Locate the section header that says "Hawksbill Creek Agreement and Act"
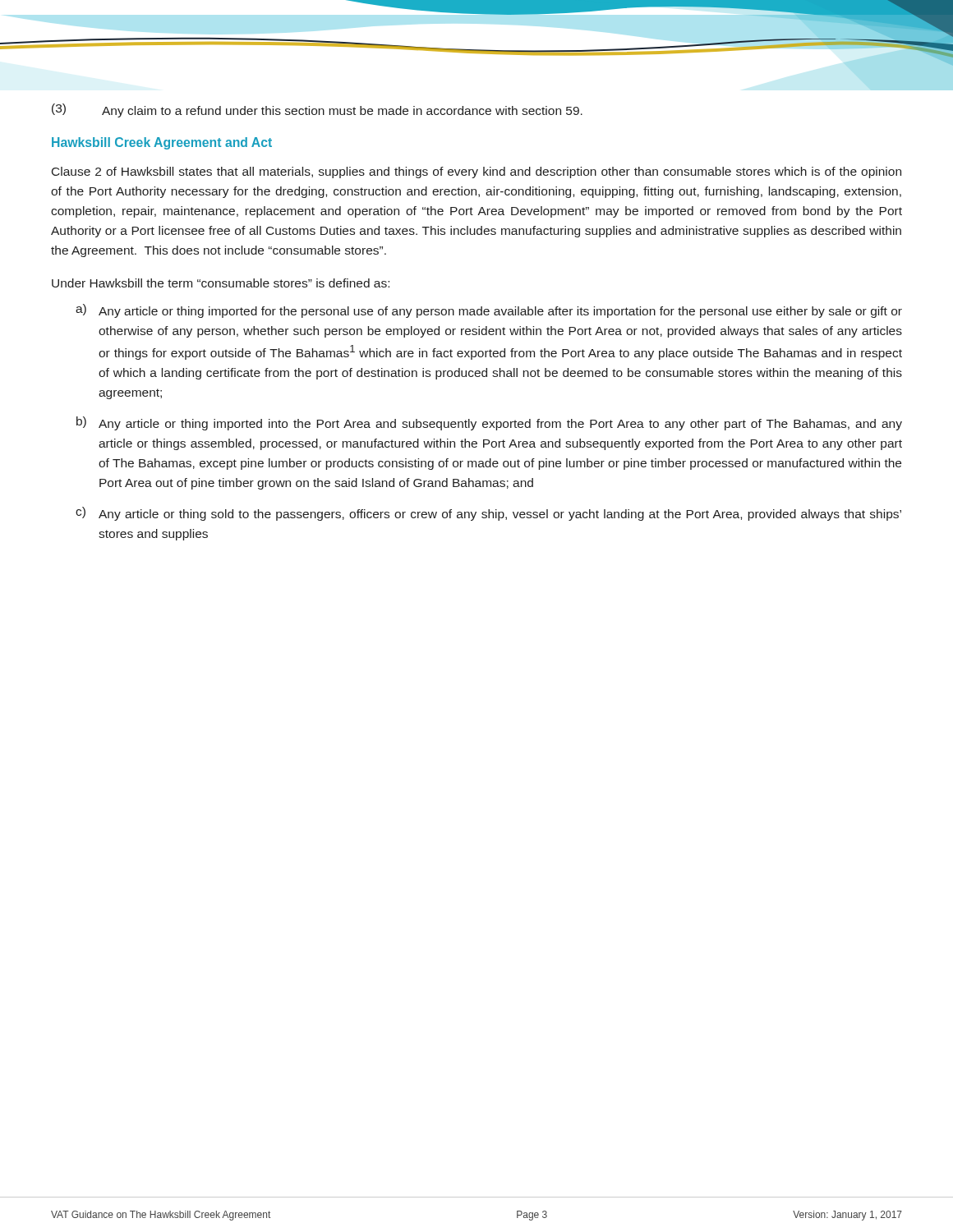The height and width of the screenshot is (1232, 953). click(x=161, y=142)
